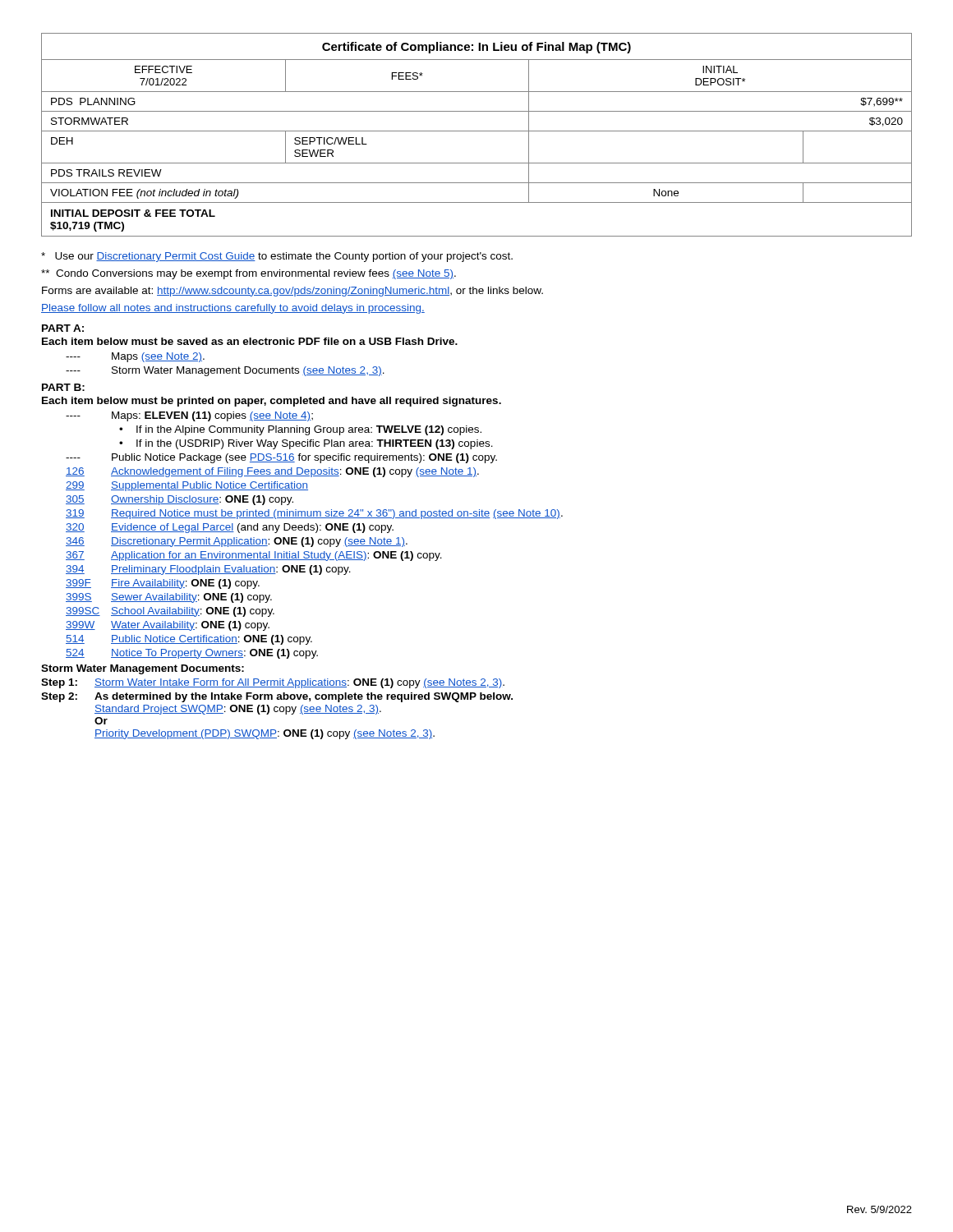The height and width of the screenshot is (1232, 953).
Task: Click on the list item containing "346 Discretionary Permit Application: ONE (1)"
Action: [x=237, y=542]
